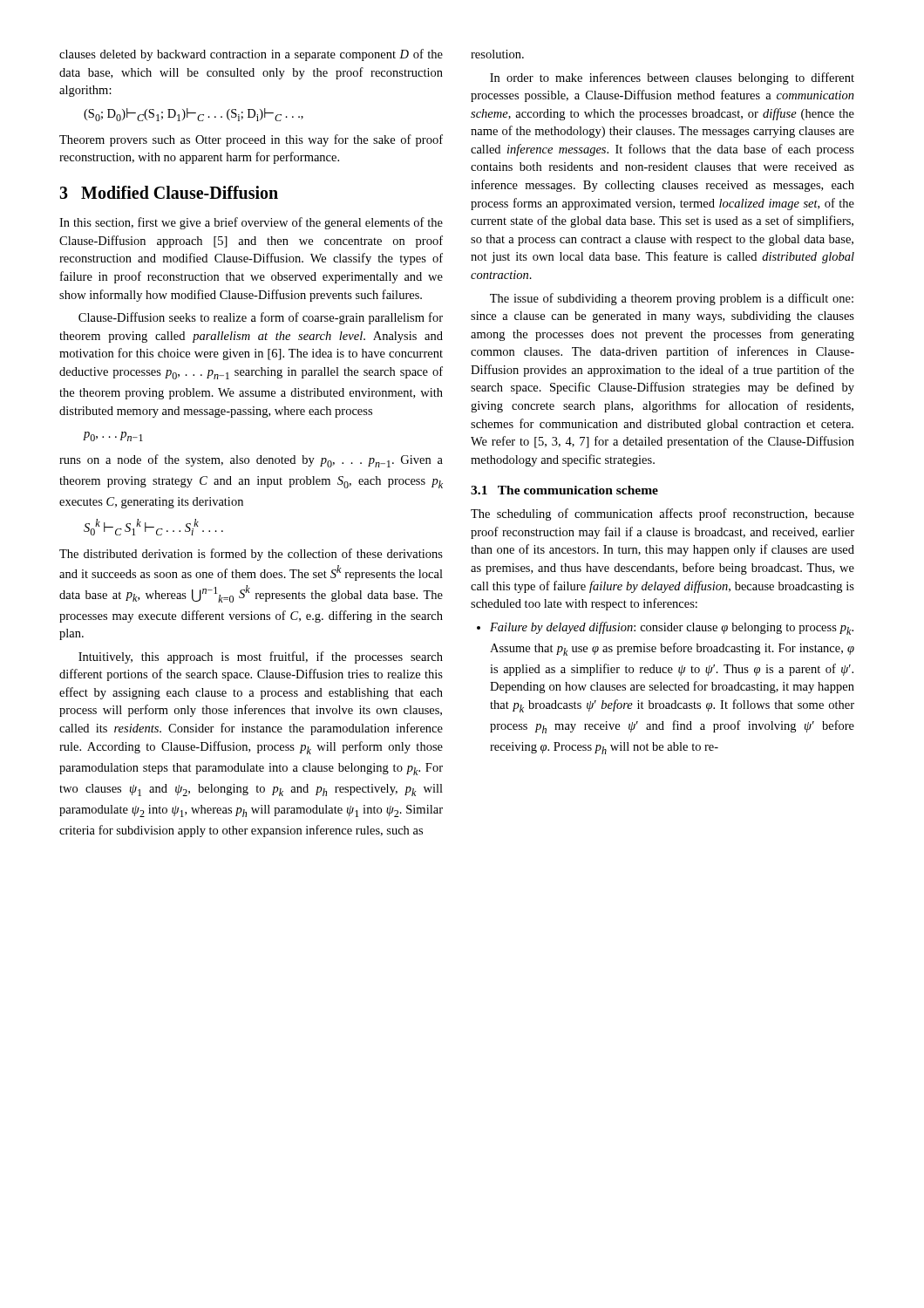Screen dimensions: 1308x924
Task: Click the passage that begins "The distributed derivation"
Action: [251, 692]
